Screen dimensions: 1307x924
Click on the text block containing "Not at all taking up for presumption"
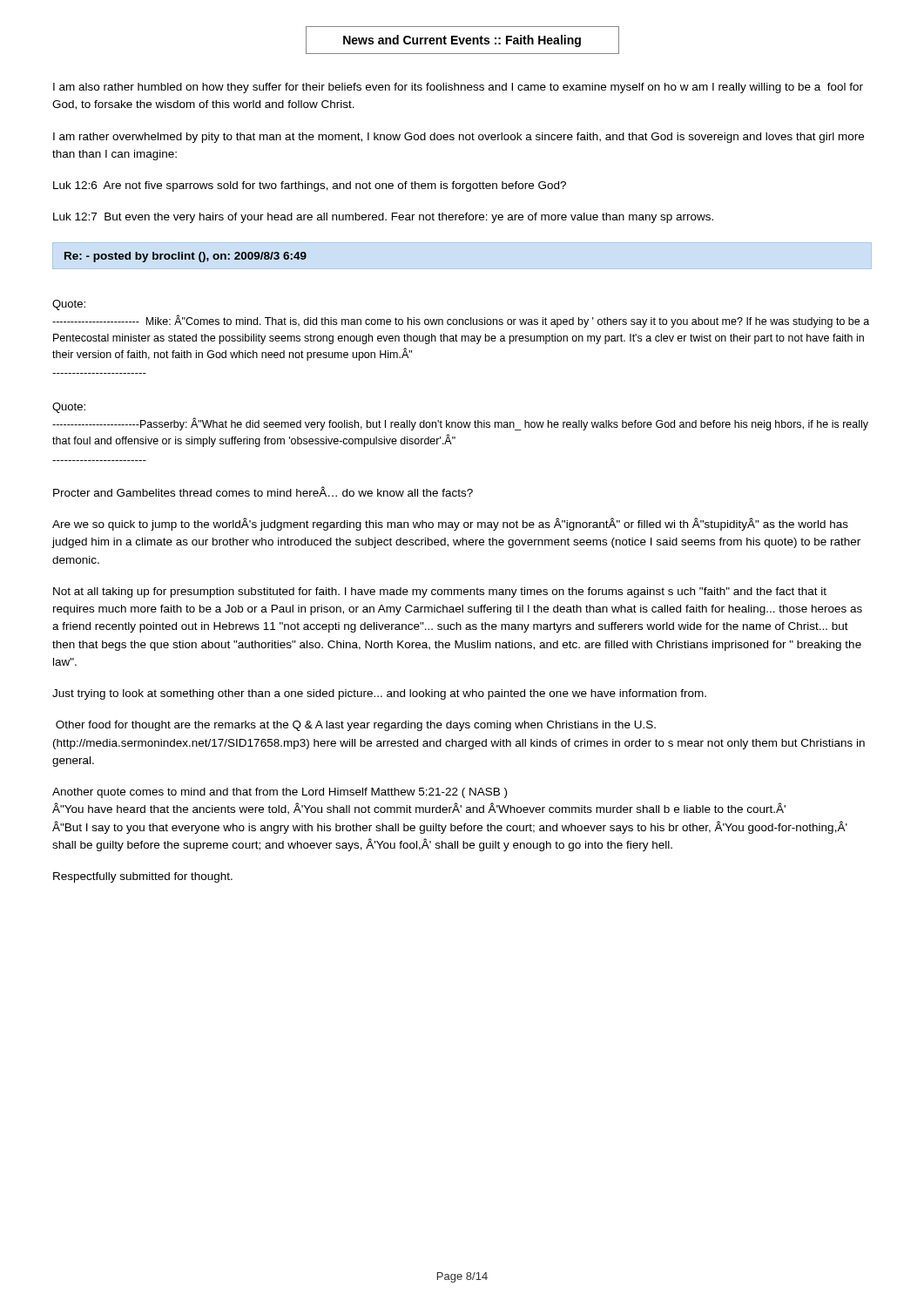(x=457, y=626)
